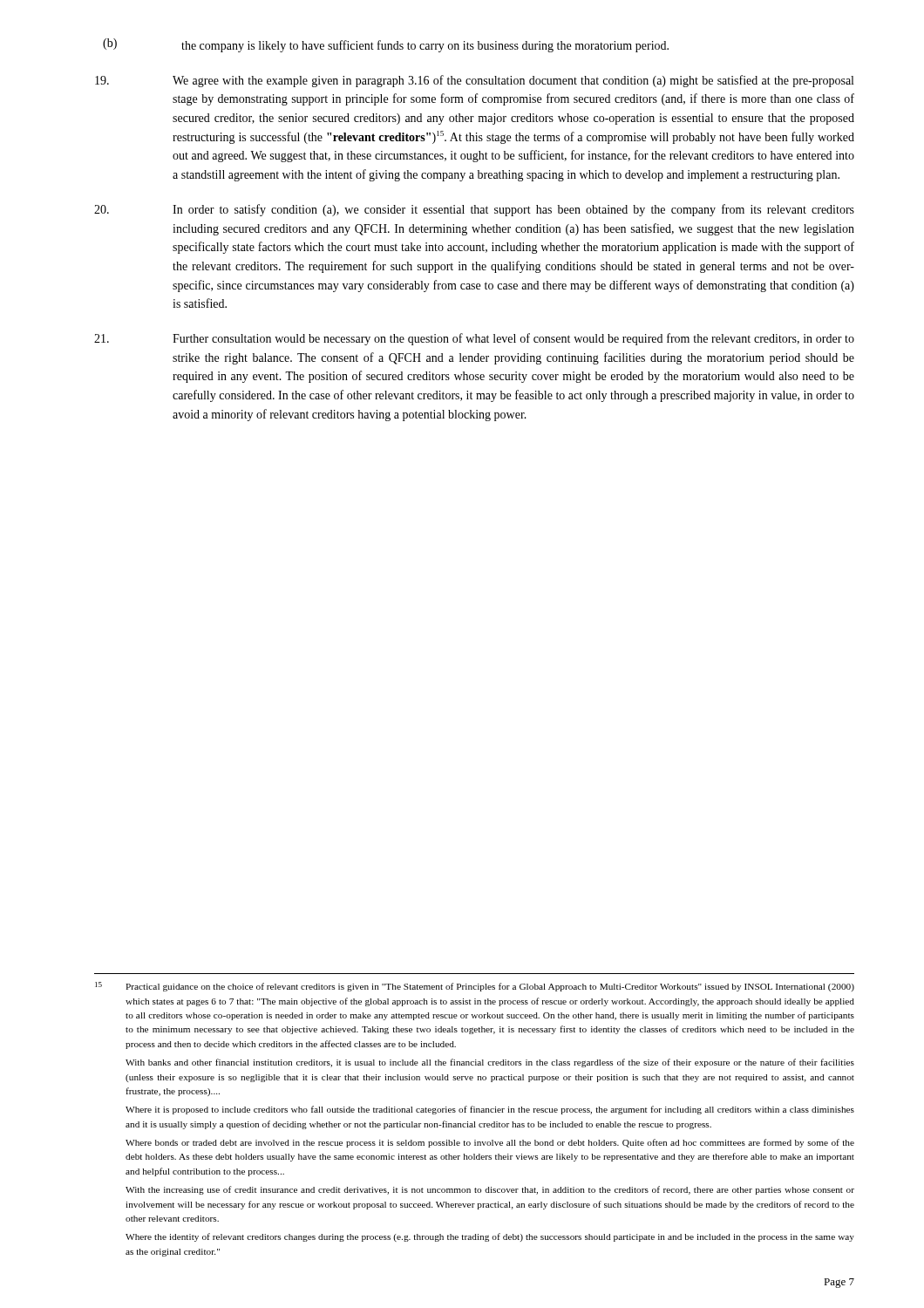Find the footnote with the text "15 Practical guidance on"
The height and width of the screenshot is (1308, 924).
click(474, 1015)
